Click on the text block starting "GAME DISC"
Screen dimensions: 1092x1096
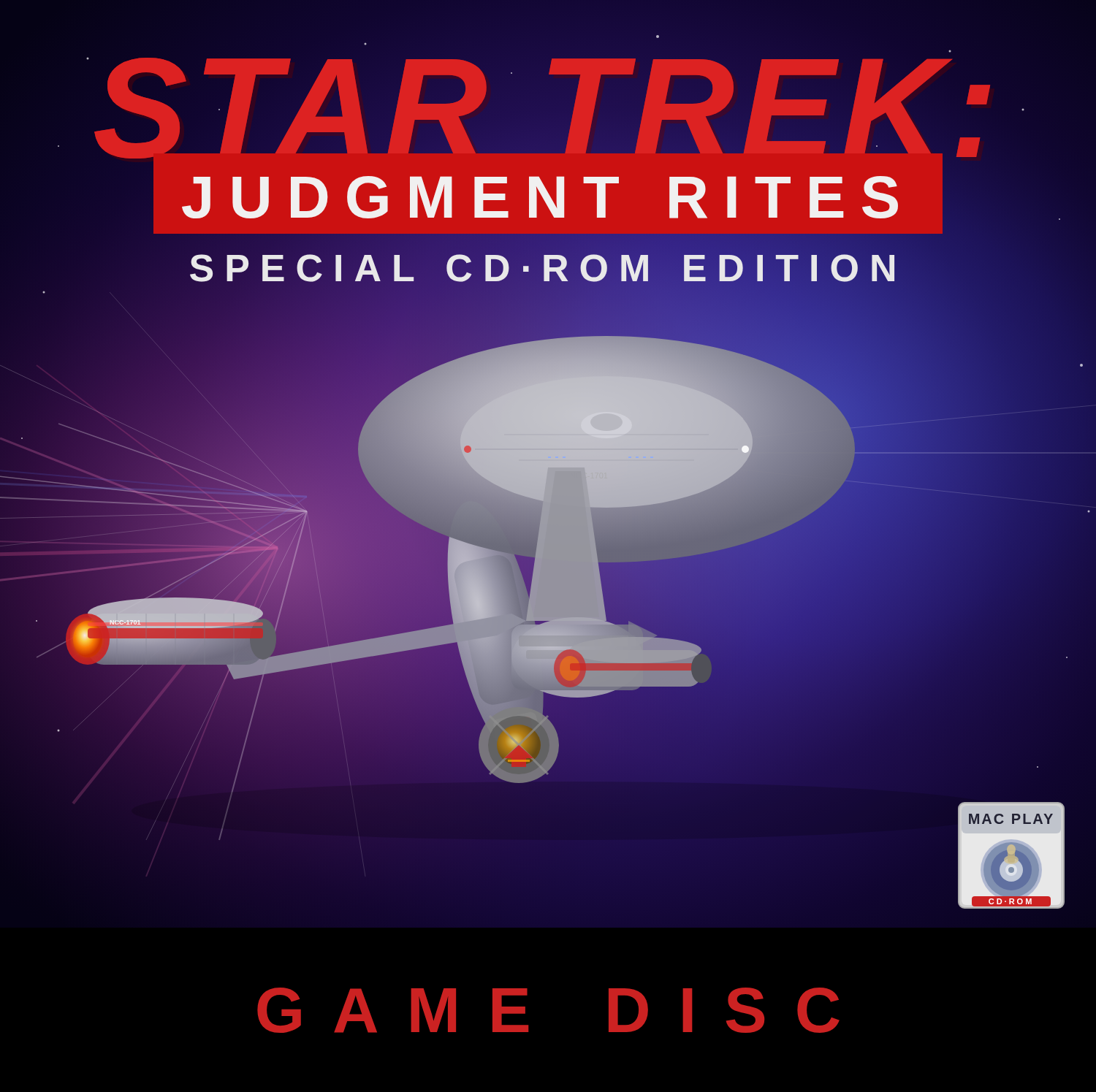click(x=360, y=1008)
